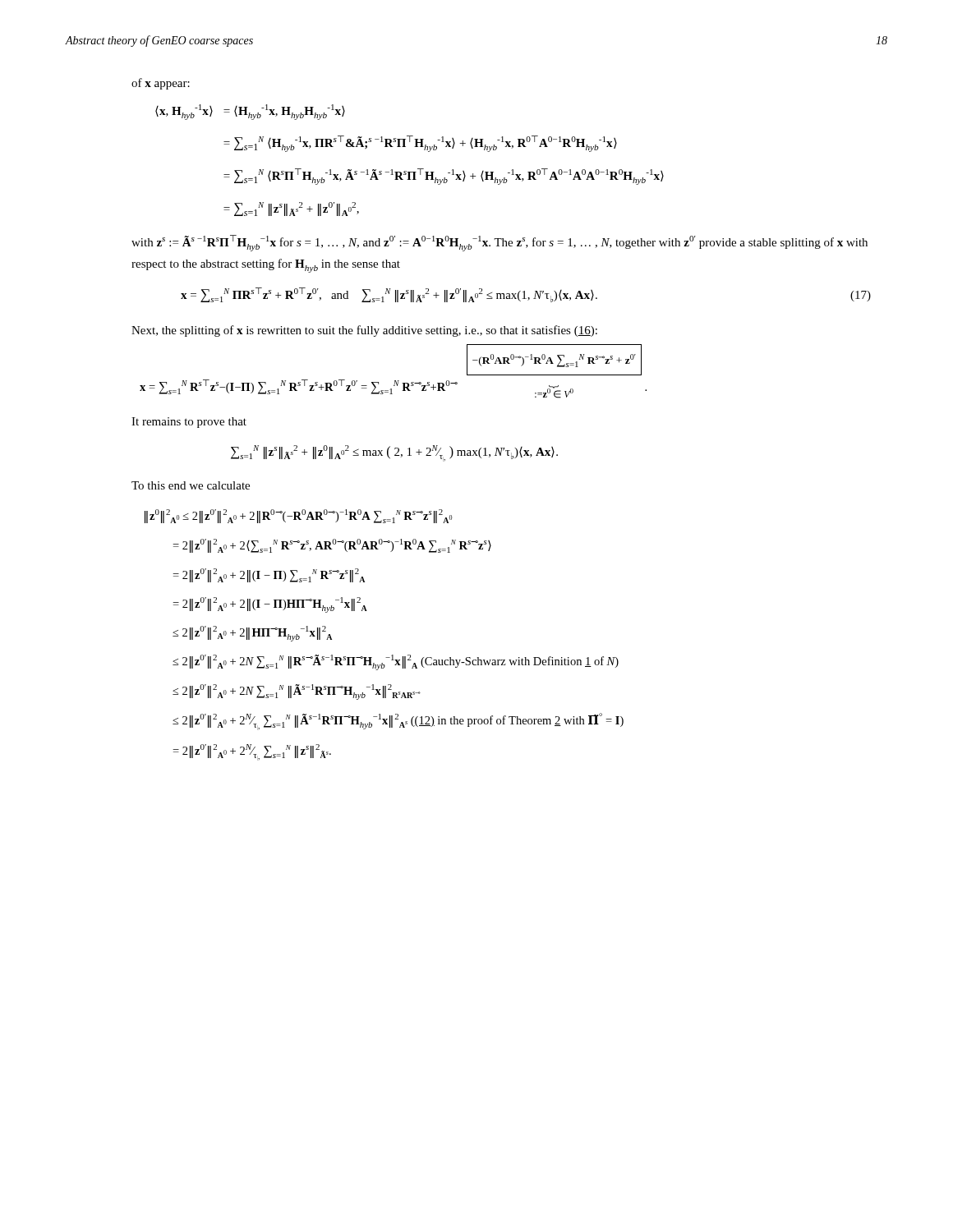The width and height of the screenshot is (953, 1232).
Task: Locate the region starting "with zs :="
Action: coord(500,253)
